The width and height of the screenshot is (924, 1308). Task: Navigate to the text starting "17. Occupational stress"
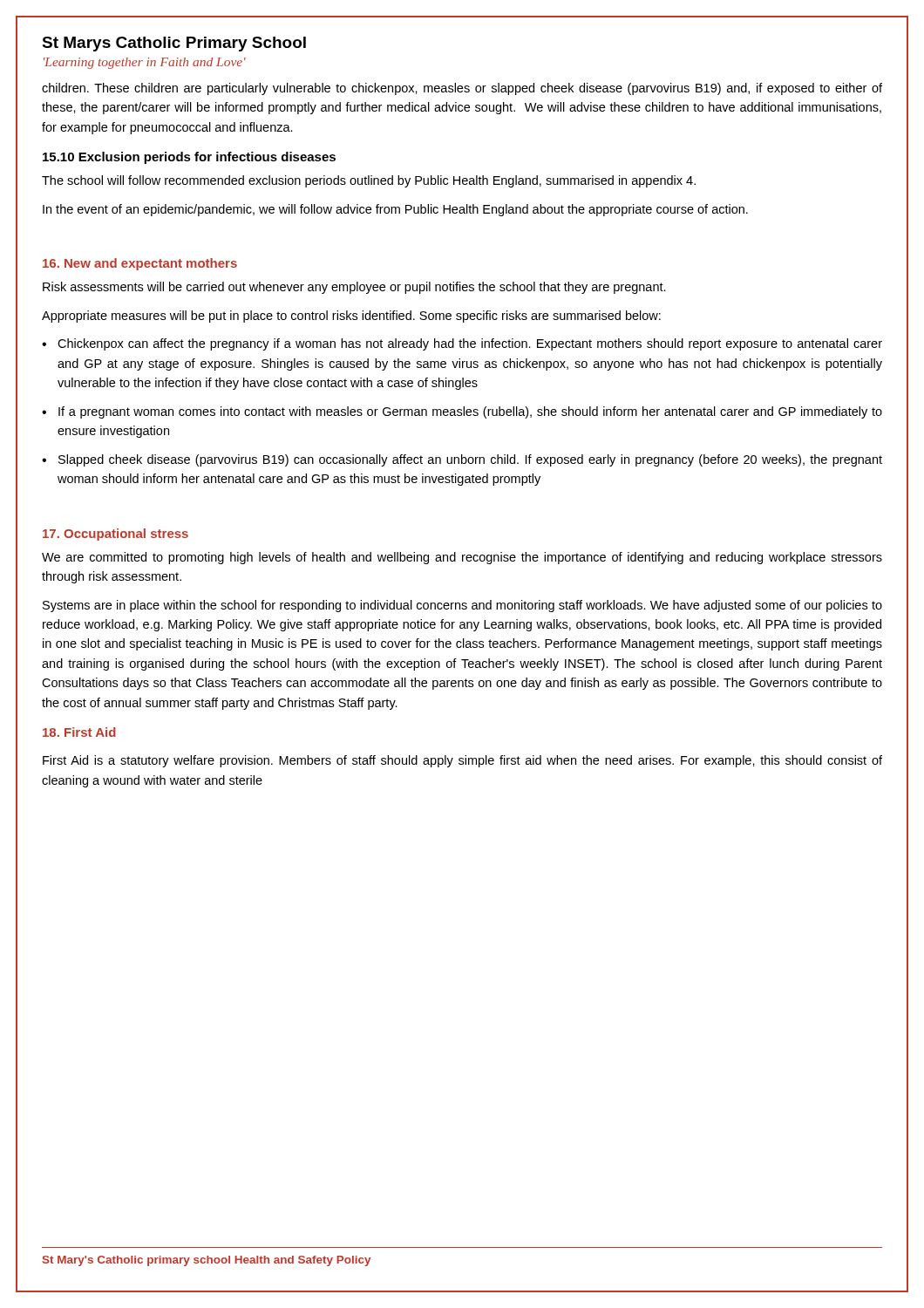[x=115, y=533]
